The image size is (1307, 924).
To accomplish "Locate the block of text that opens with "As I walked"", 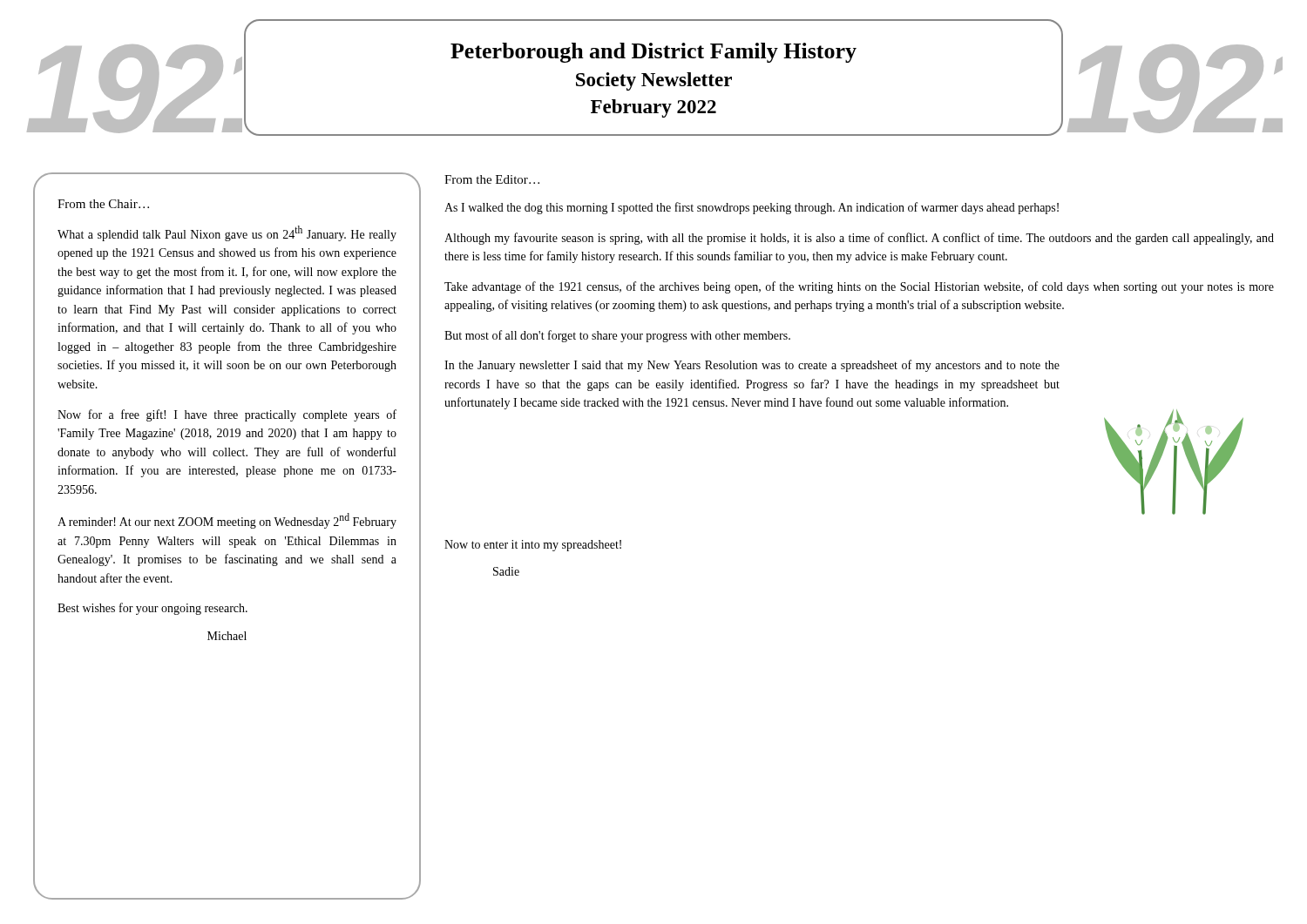I will pyautogui.click(x=752, y=208).
